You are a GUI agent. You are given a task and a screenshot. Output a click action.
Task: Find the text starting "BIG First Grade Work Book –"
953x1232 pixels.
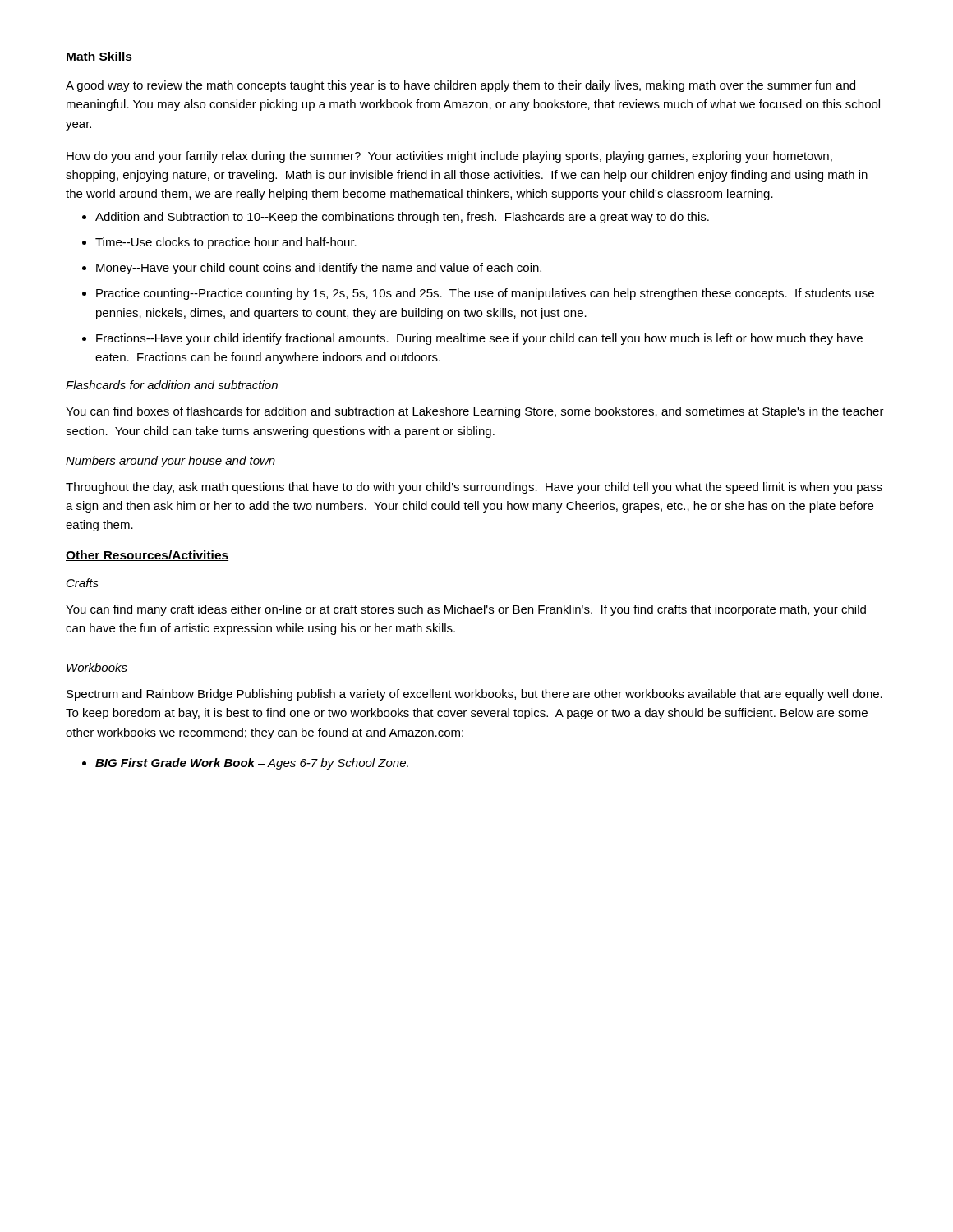252,762
